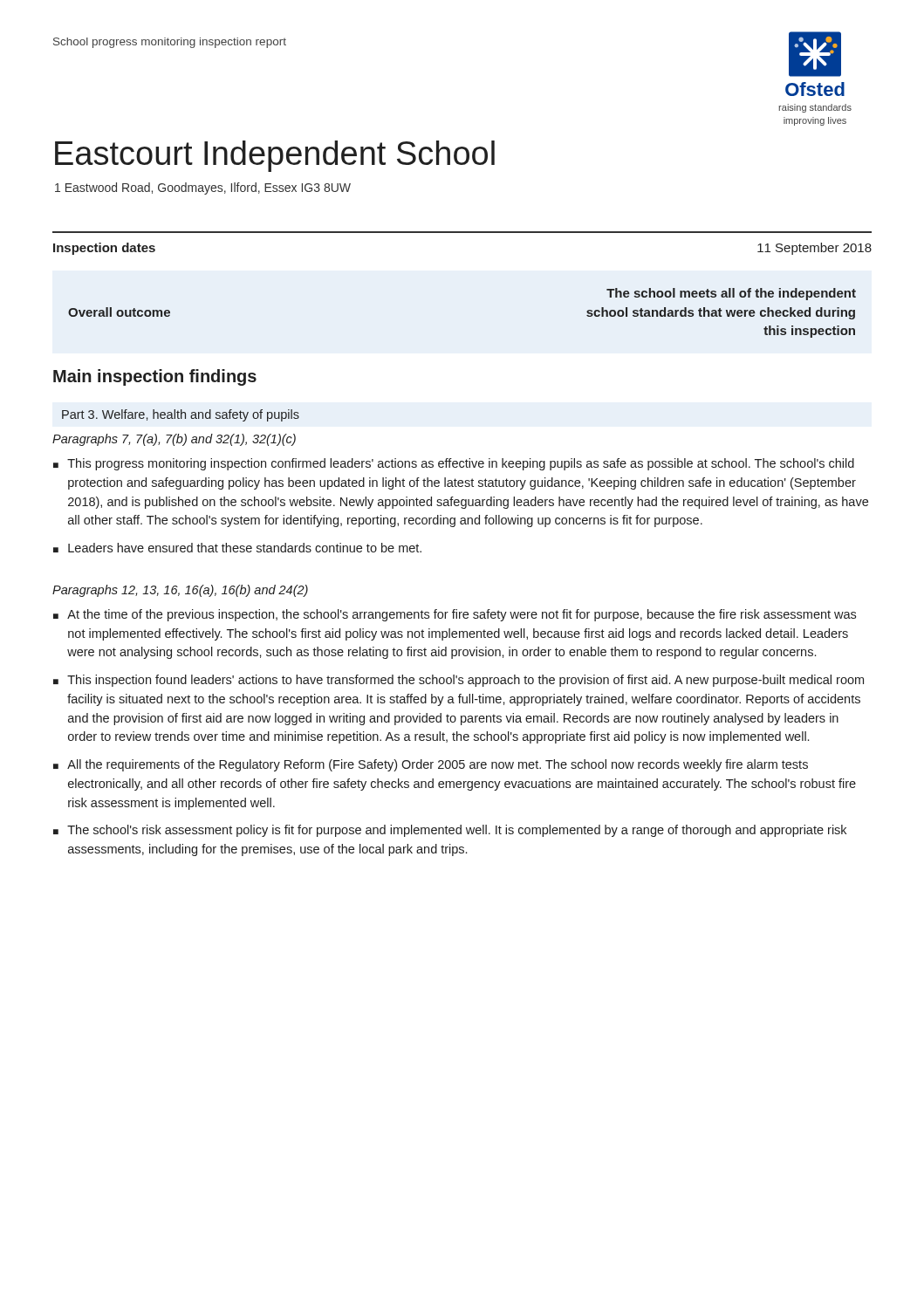Select the table that reads "Overall outcome The"
The height and width of the screenshot is (1309, 924).
[462, 312]
